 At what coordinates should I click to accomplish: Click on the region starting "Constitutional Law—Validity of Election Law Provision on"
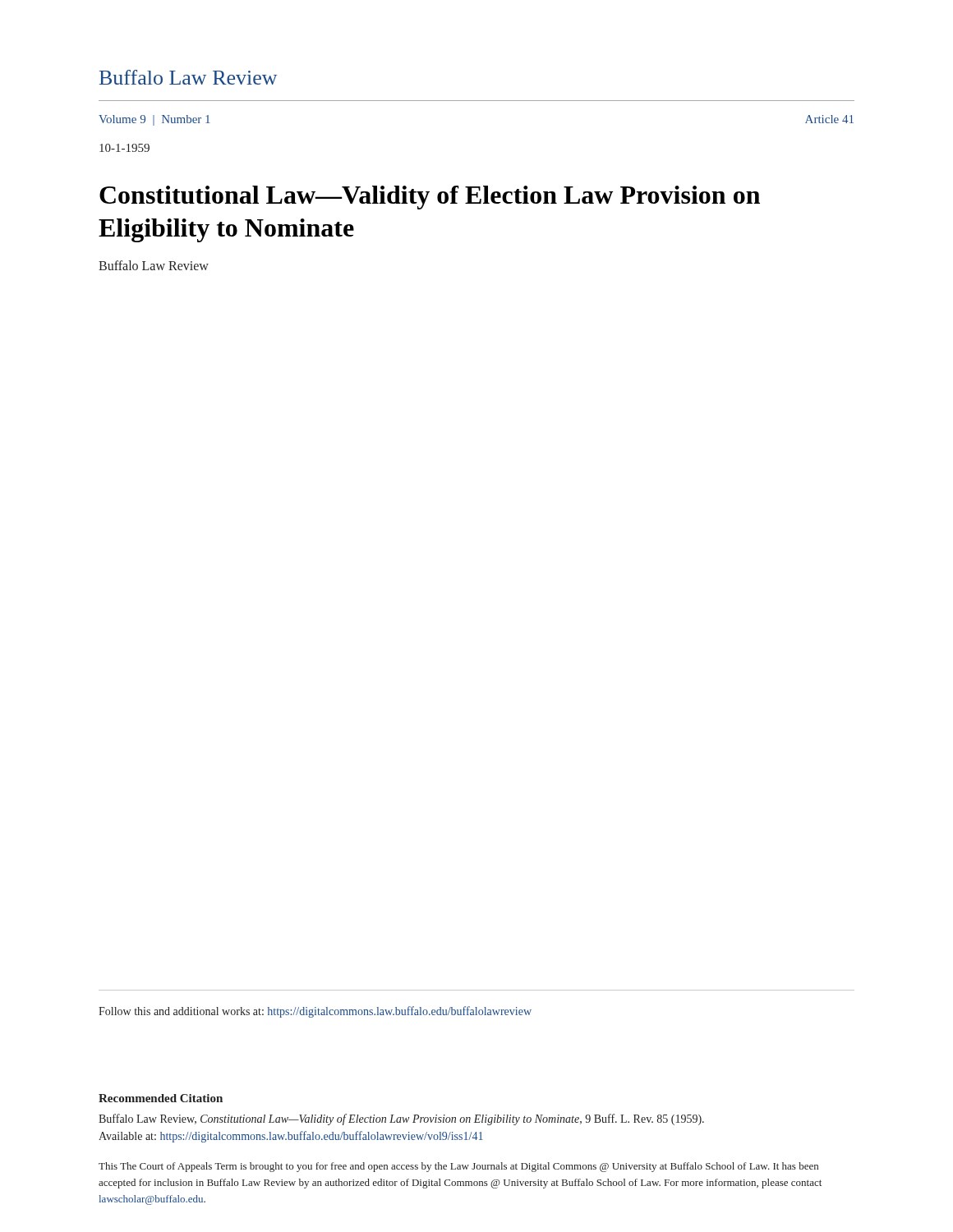point(429,211)
